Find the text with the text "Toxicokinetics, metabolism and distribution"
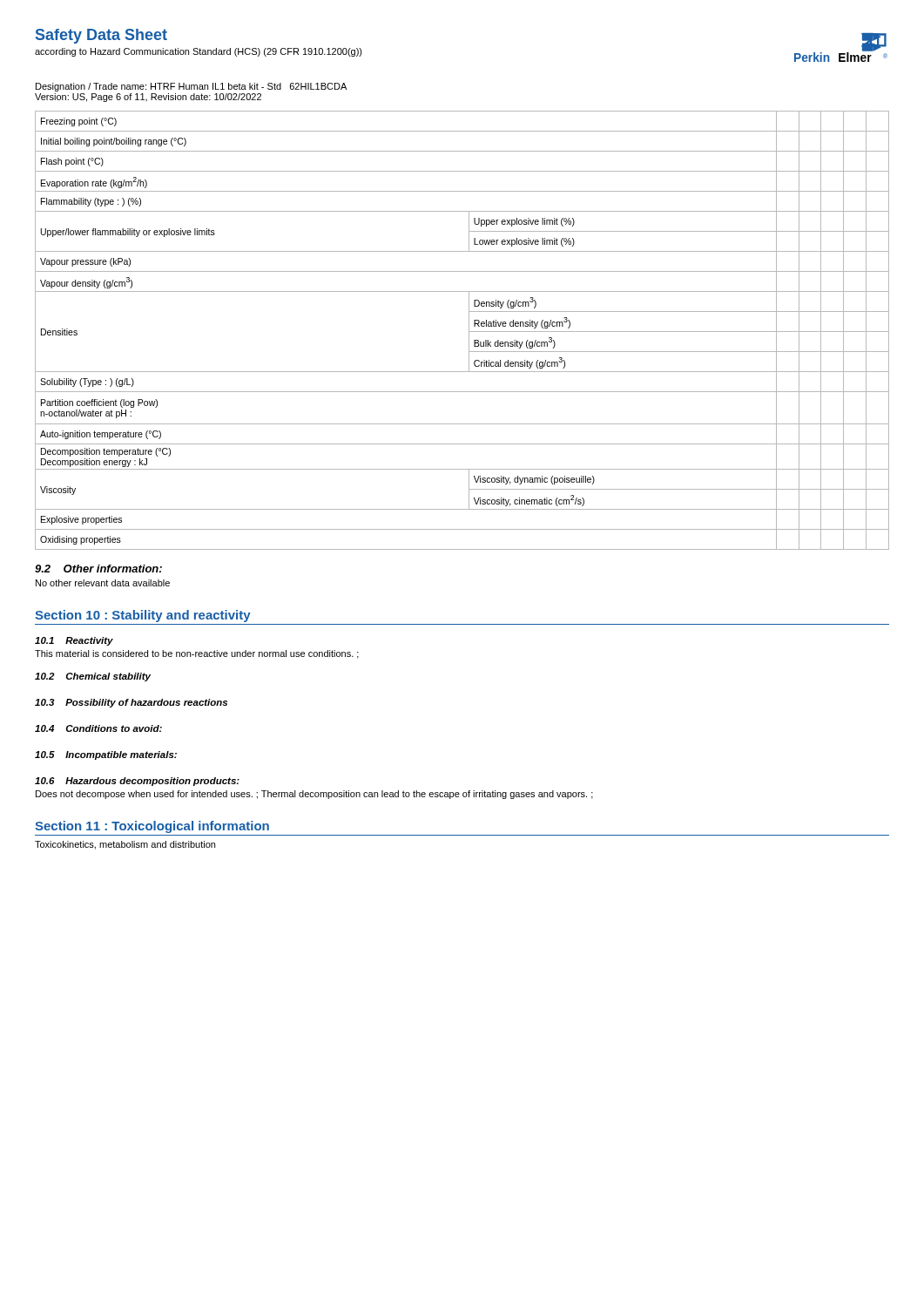The height and width of the screenshot is (1307, 924). point(125,844)
